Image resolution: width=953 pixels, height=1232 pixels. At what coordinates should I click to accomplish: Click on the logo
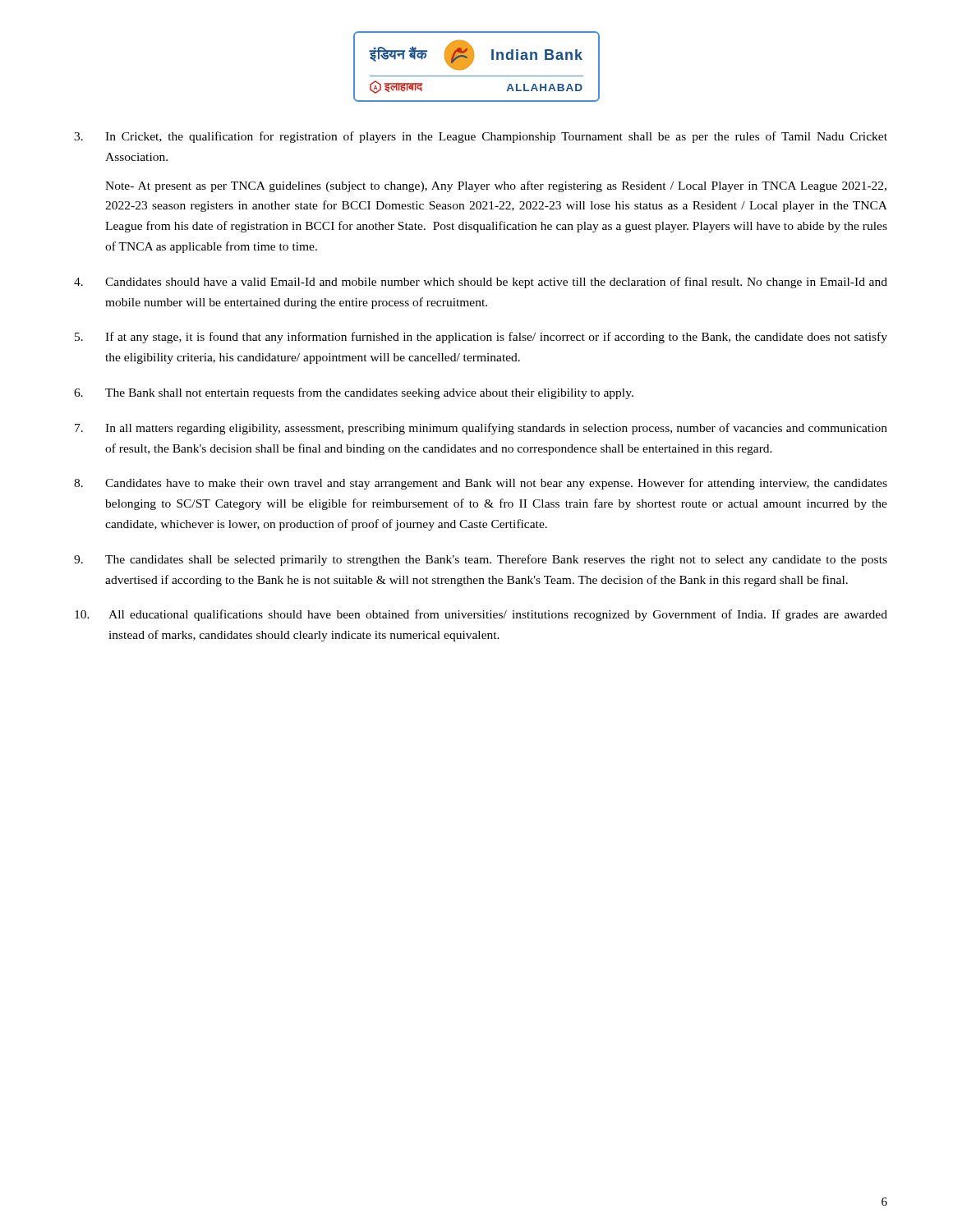(x=476, y=63)
